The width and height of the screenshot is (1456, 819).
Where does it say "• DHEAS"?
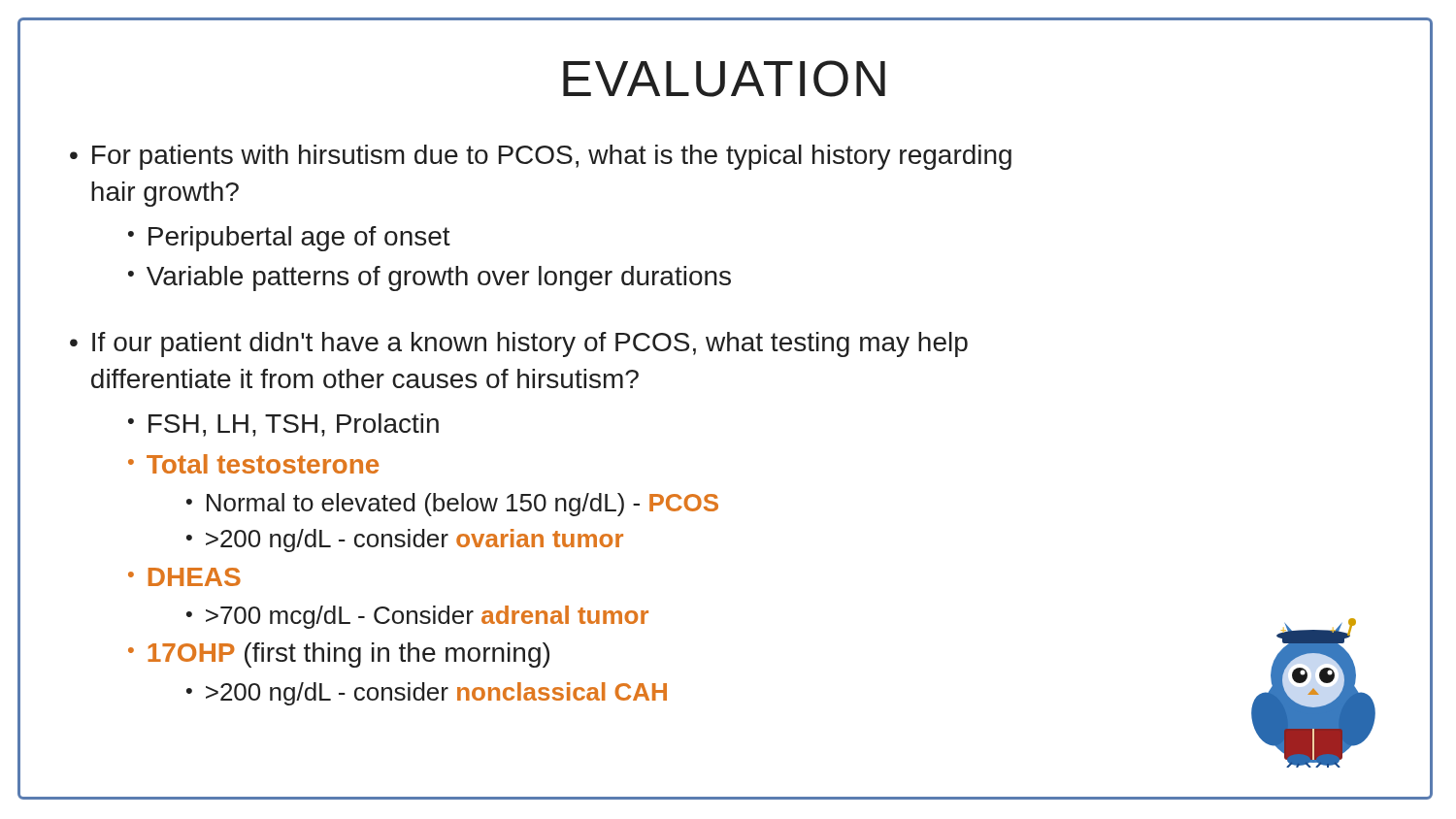(184, 577)
